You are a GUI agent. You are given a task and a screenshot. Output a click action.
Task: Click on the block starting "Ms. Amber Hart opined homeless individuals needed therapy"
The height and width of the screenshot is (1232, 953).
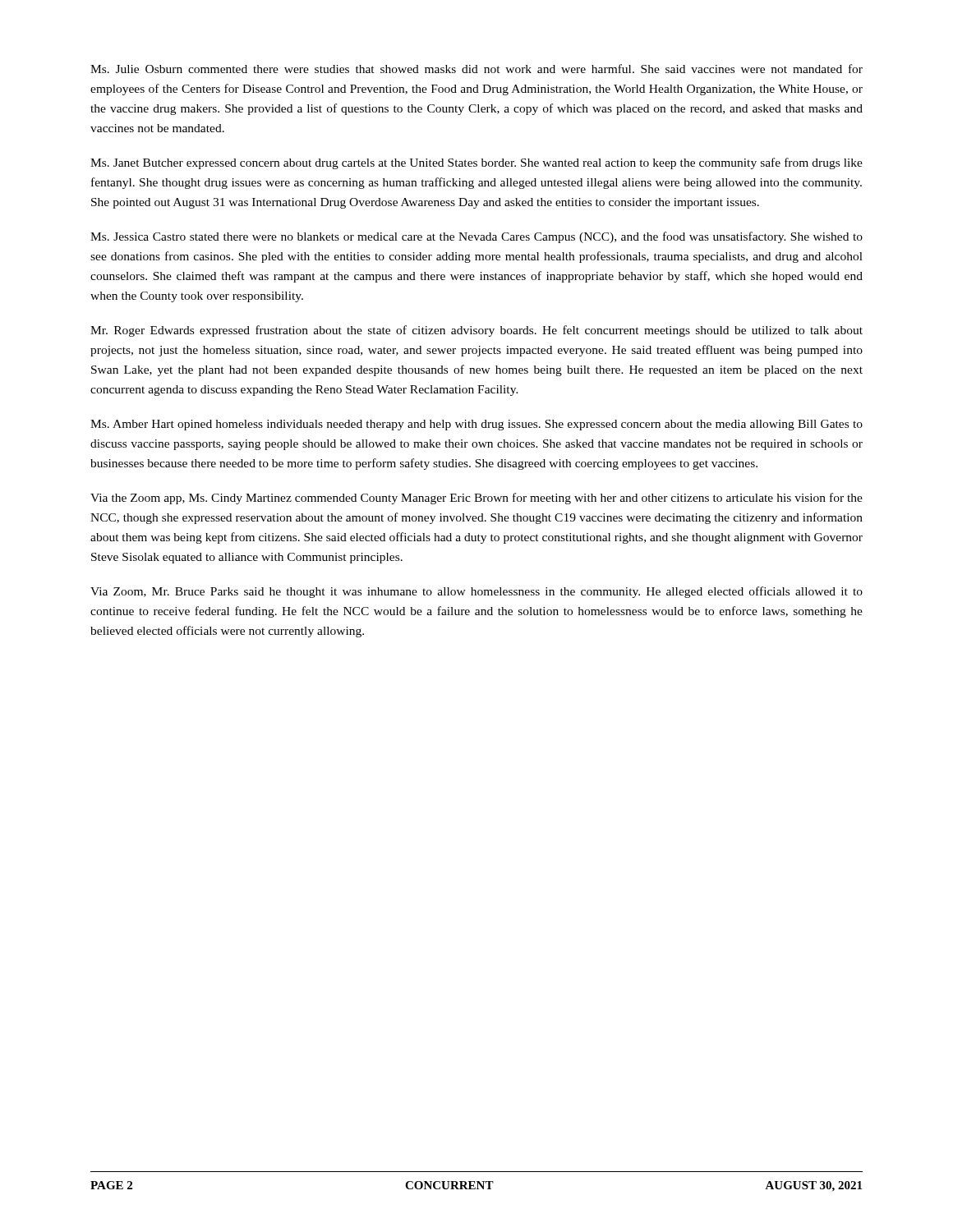(x=476, y=444)
